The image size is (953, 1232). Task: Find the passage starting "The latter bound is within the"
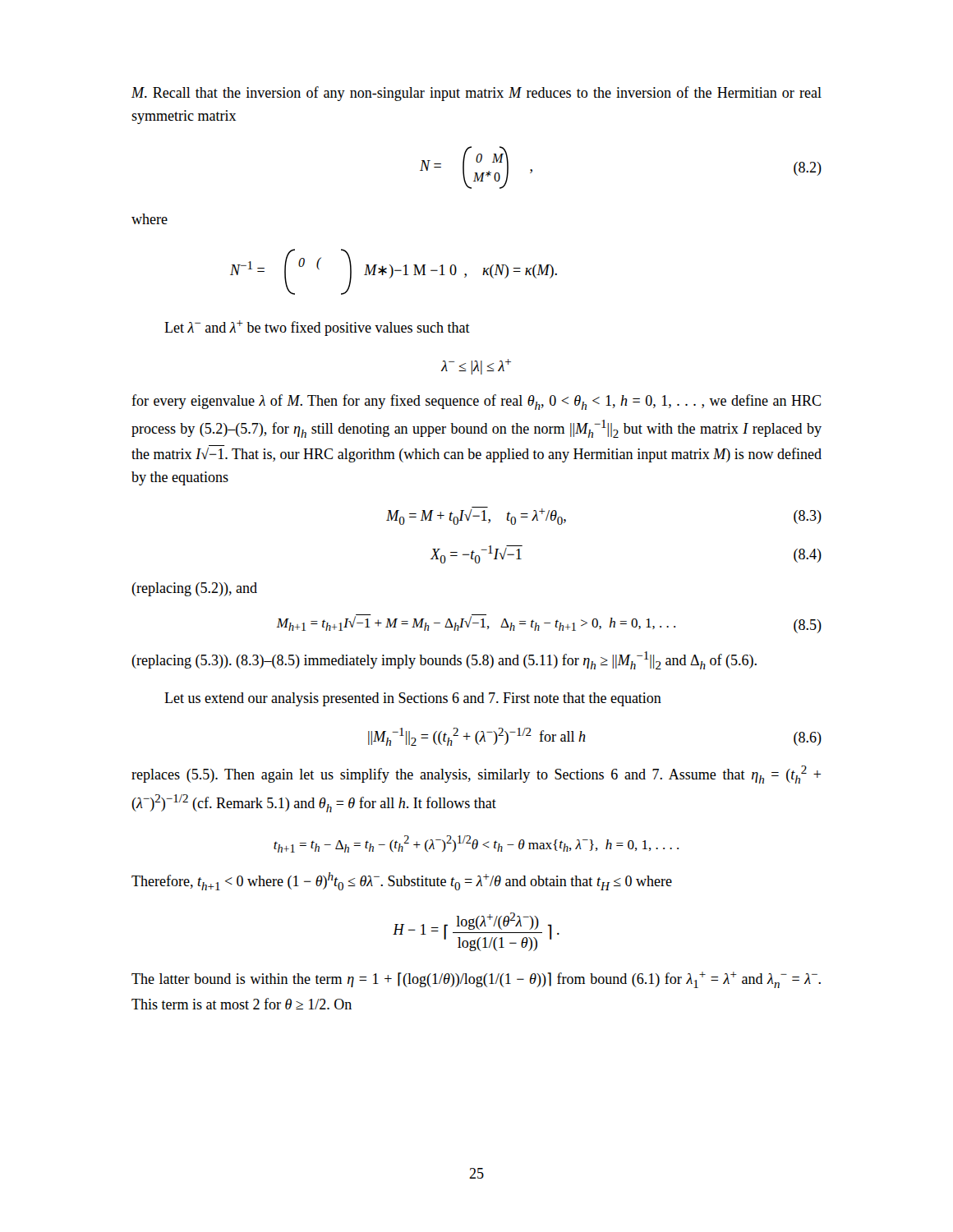coord(476,990)
